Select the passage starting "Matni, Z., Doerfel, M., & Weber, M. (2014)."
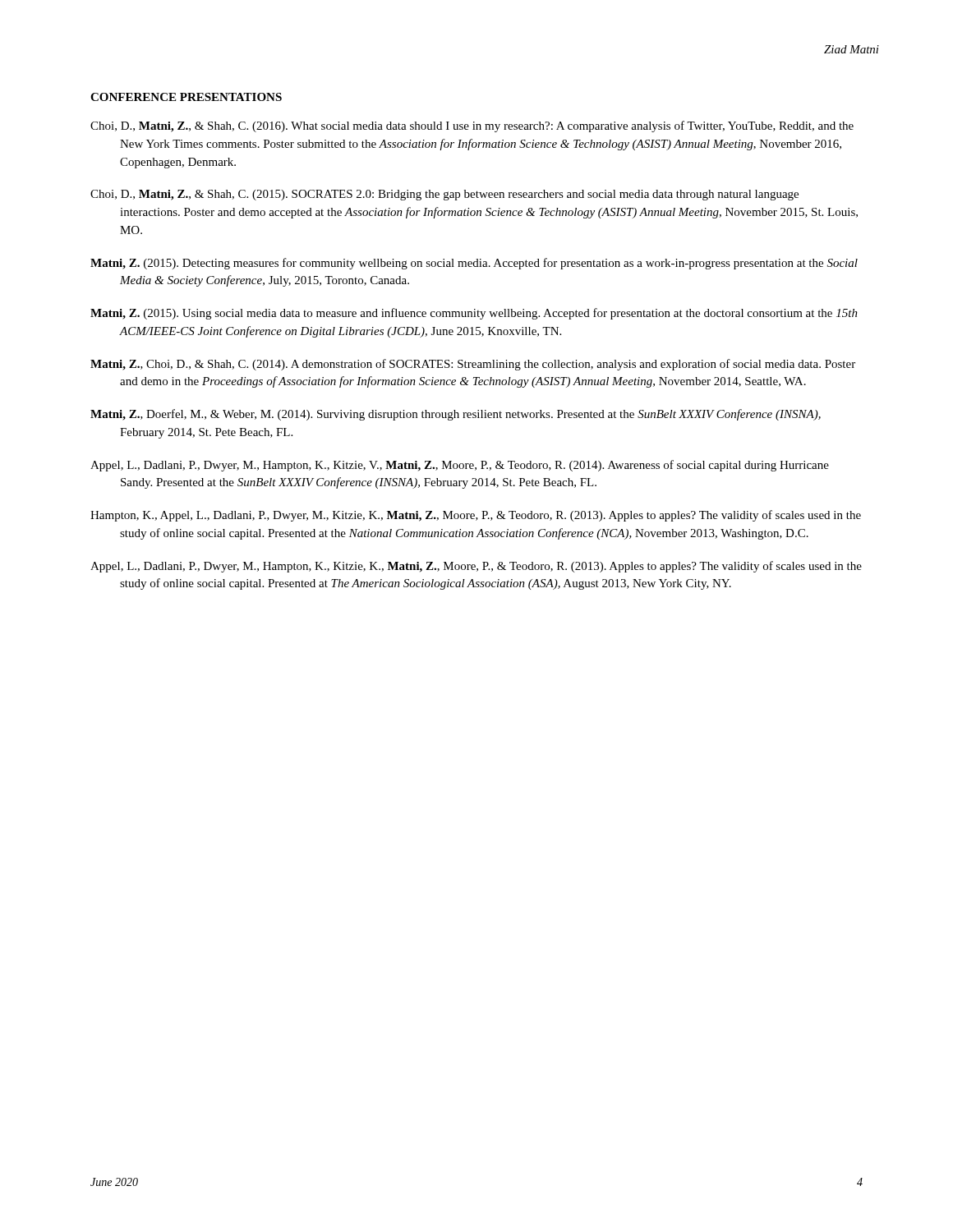 click(x=476, y=424)
